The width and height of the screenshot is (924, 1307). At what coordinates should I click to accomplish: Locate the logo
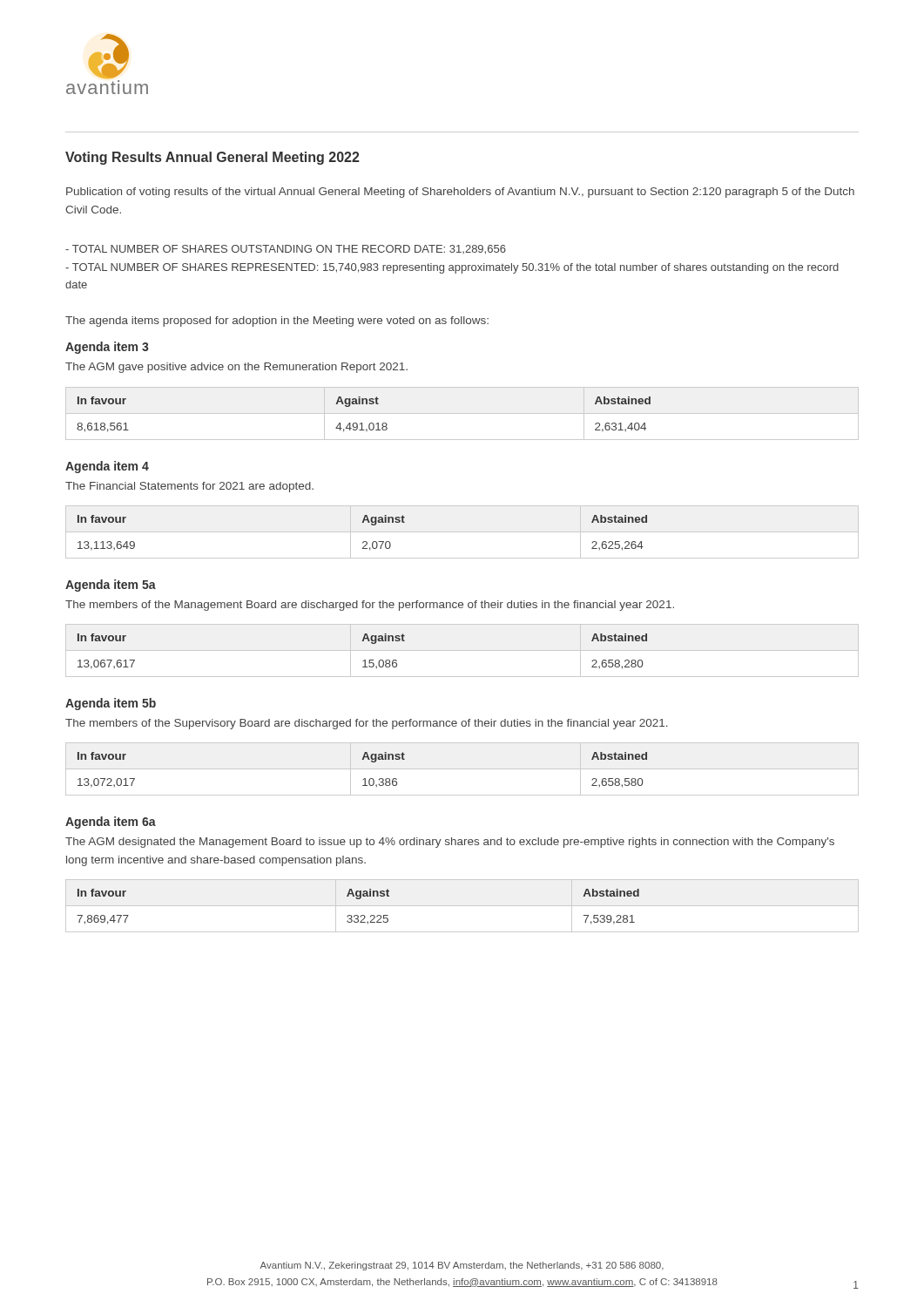coord(462,67)
